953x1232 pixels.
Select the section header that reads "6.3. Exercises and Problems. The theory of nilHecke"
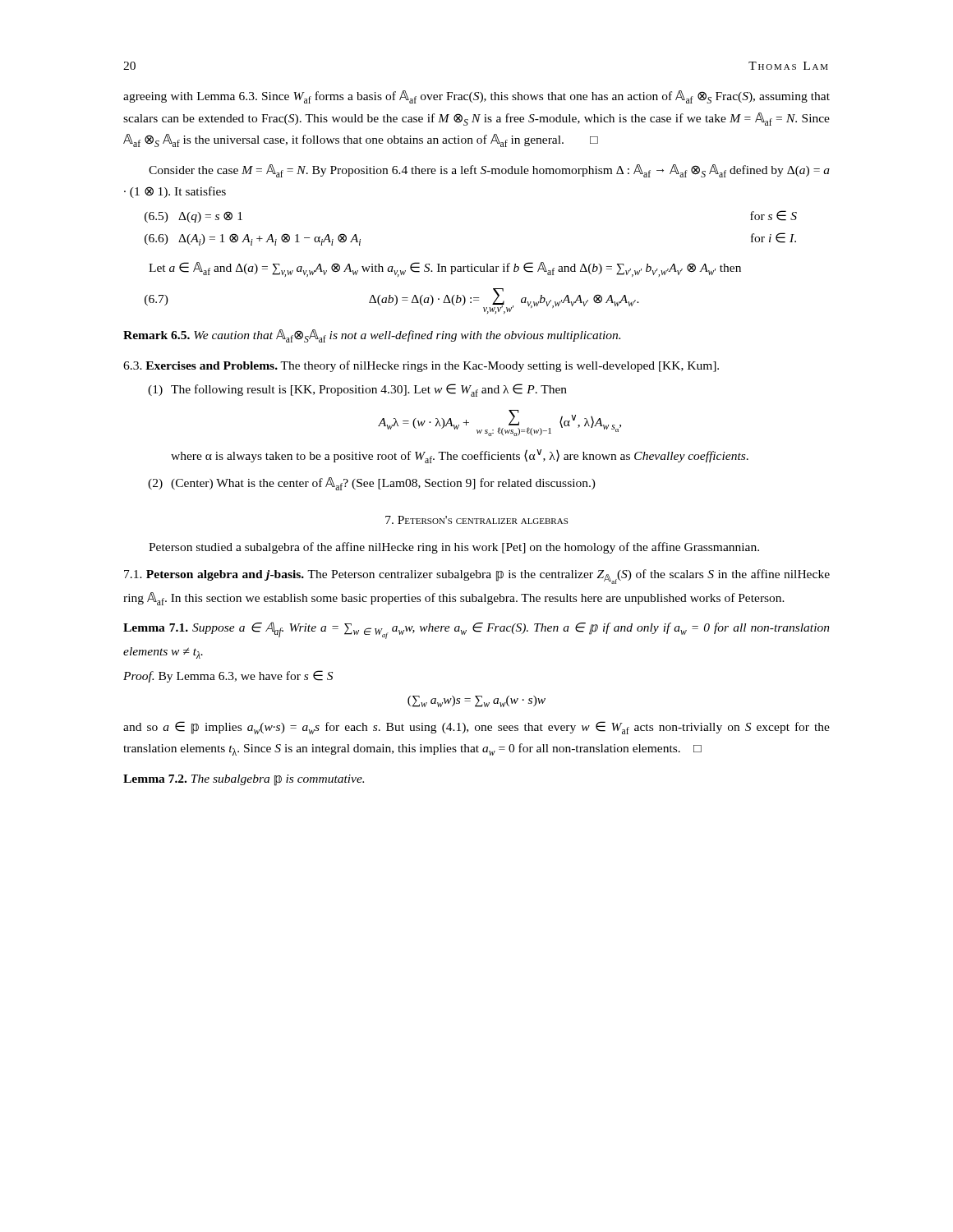click(x=476, y=365)
